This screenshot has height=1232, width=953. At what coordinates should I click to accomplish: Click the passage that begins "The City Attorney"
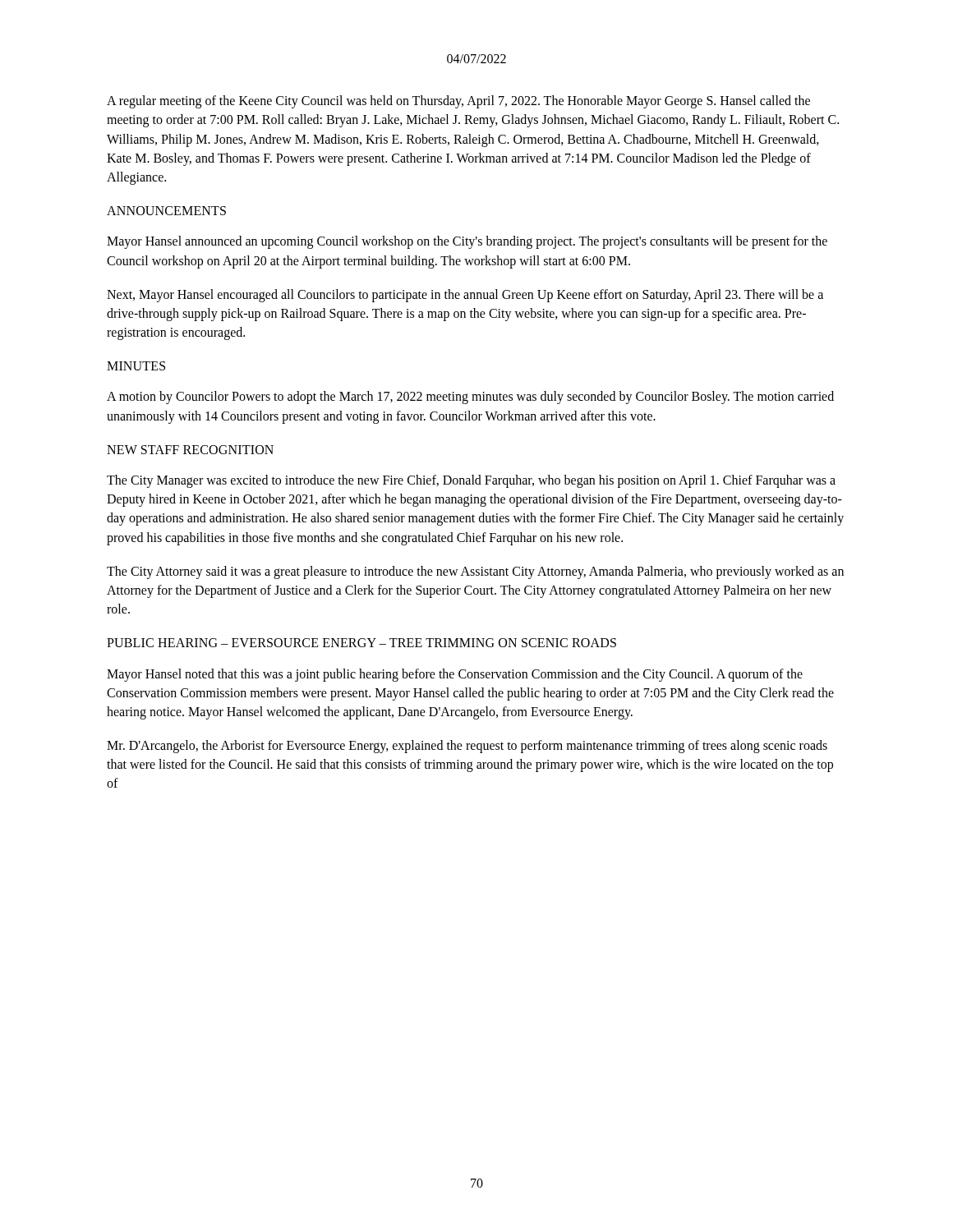475,590
